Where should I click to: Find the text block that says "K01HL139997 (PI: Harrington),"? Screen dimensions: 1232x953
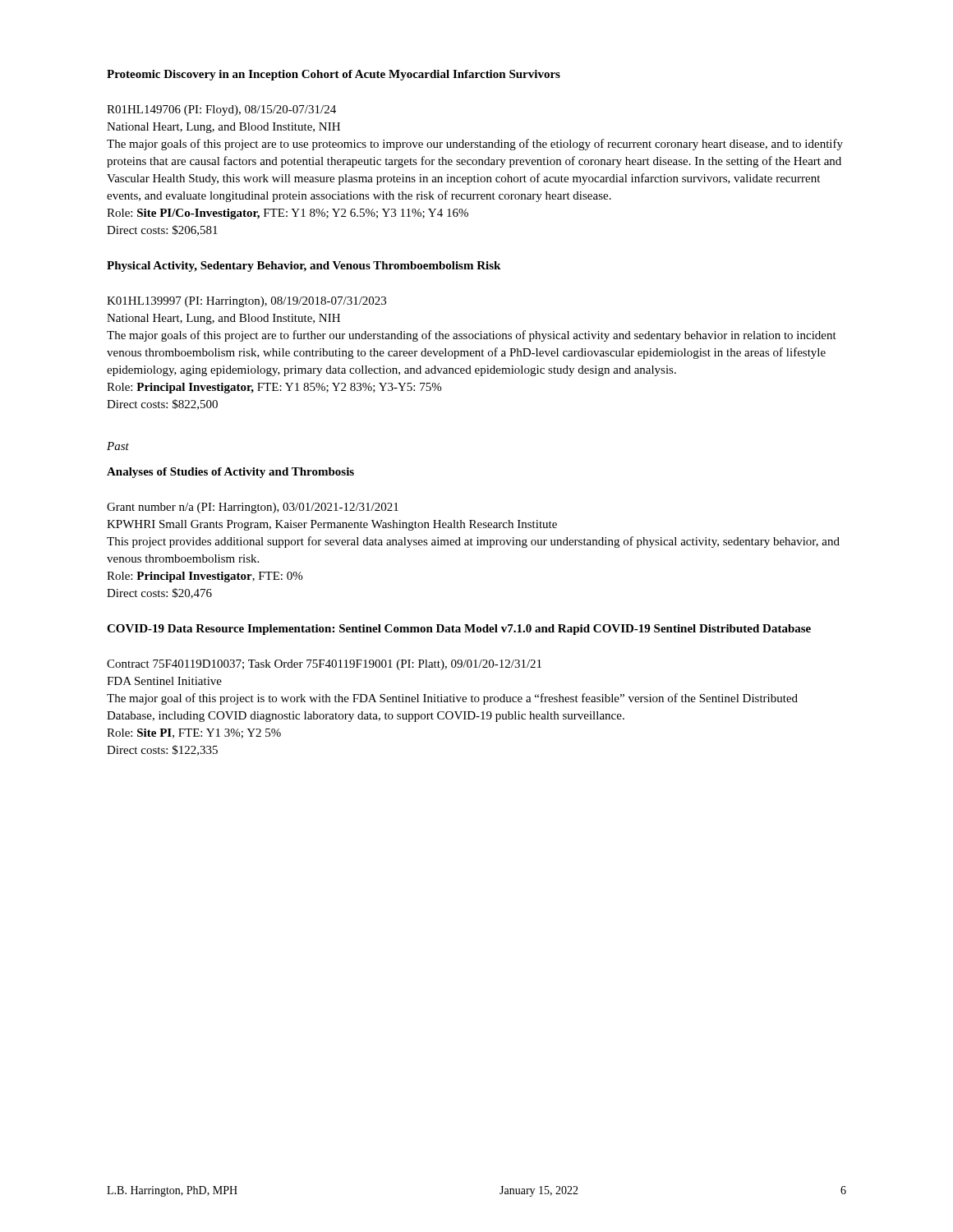pyautogui.click(x=476, y=353)
